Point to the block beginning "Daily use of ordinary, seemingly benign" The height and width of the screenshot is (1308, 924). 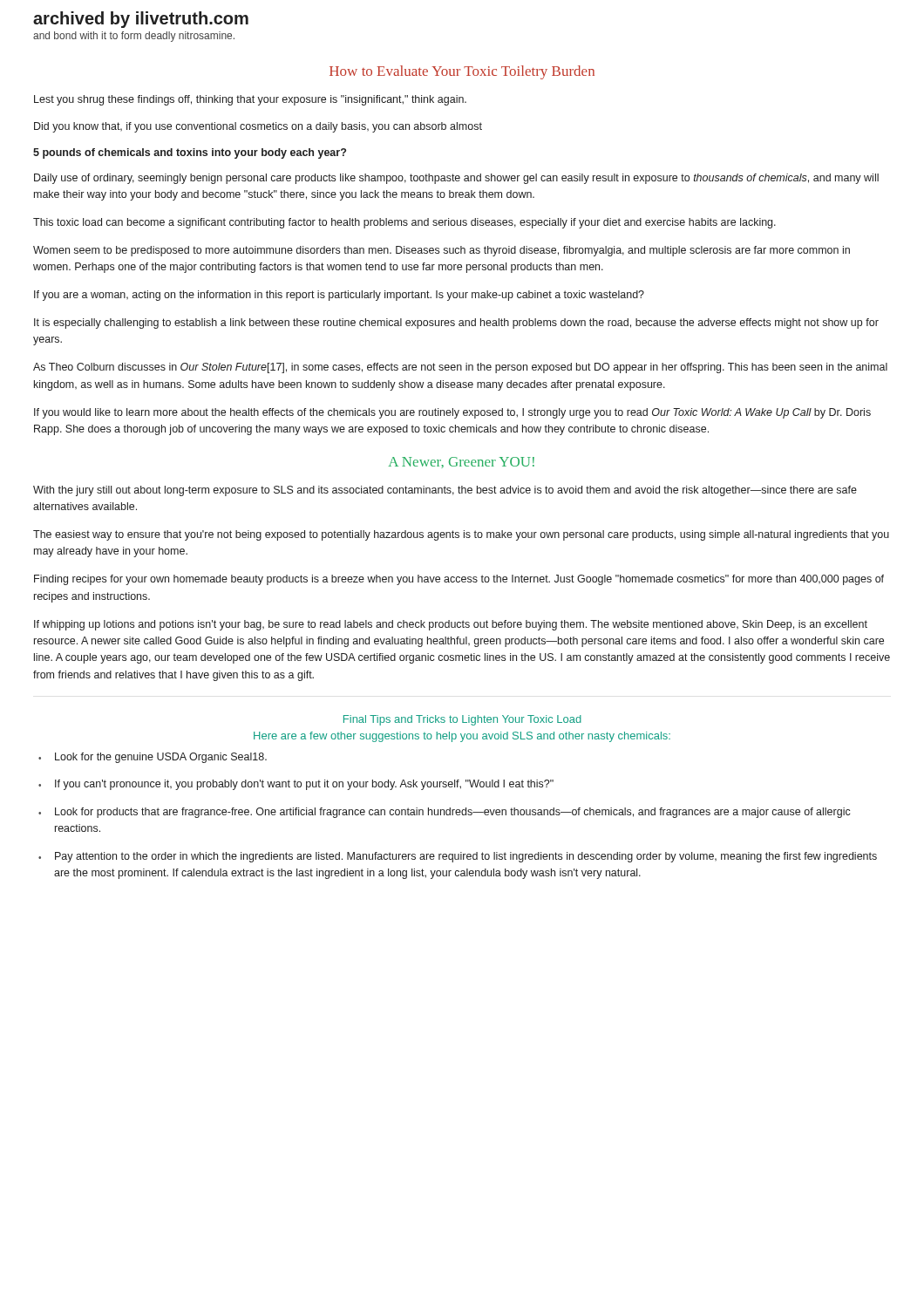coord(462,187)
